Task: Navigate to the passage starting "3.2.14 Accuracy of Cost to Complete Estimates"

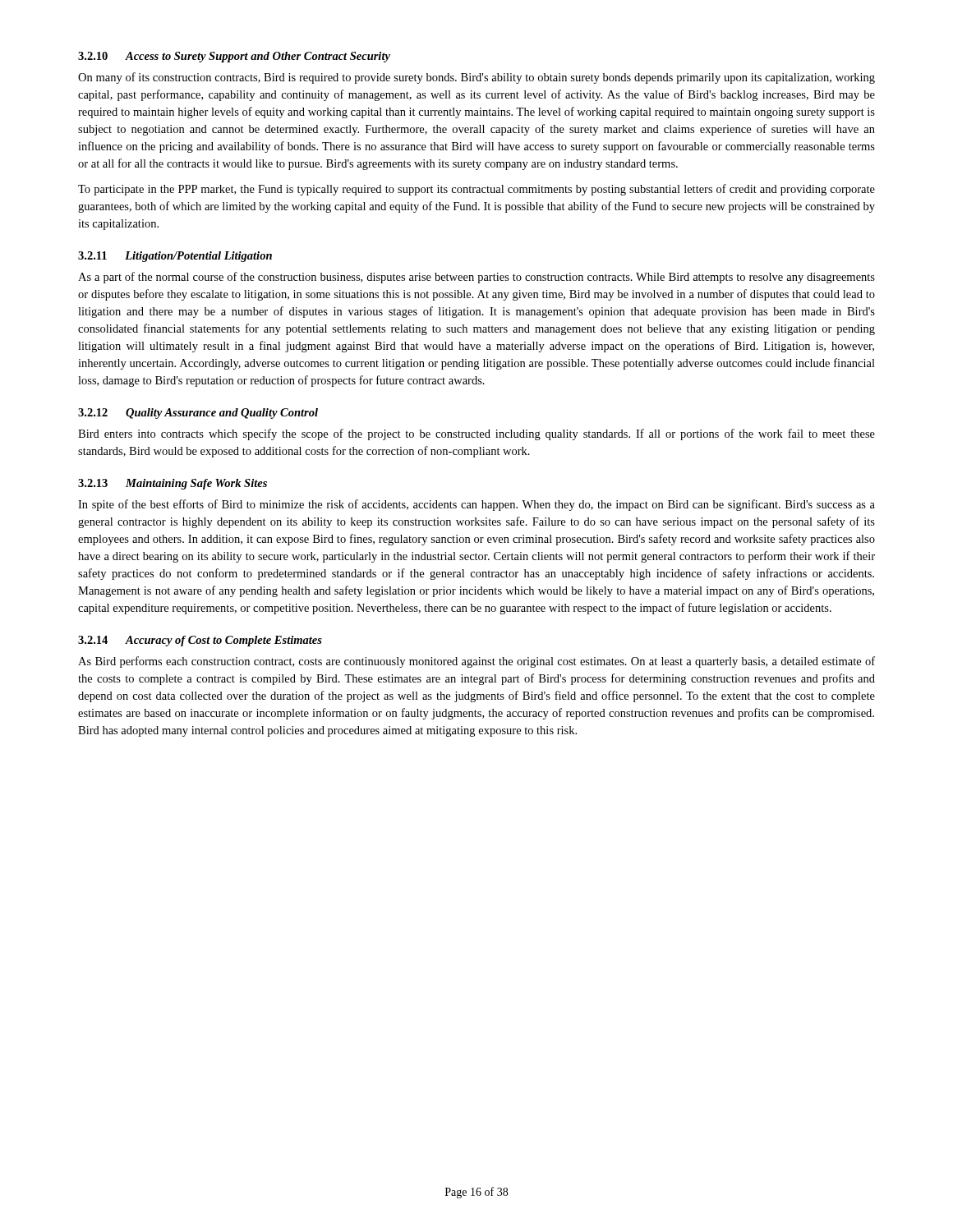Action: click(x=200, y=640)
